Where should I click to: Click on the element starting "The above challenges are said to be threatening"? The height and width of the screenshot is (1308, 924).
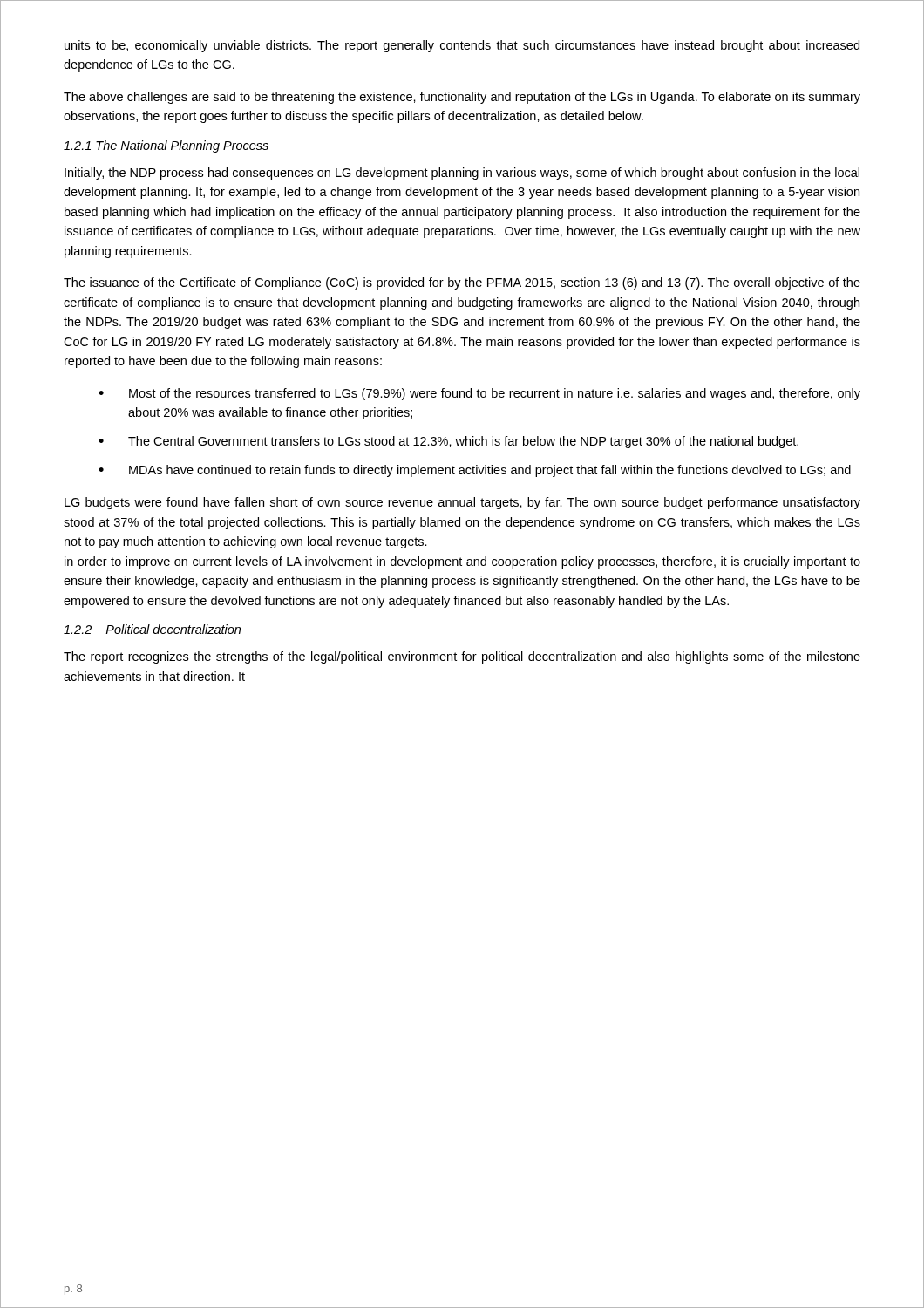[462, 107]
